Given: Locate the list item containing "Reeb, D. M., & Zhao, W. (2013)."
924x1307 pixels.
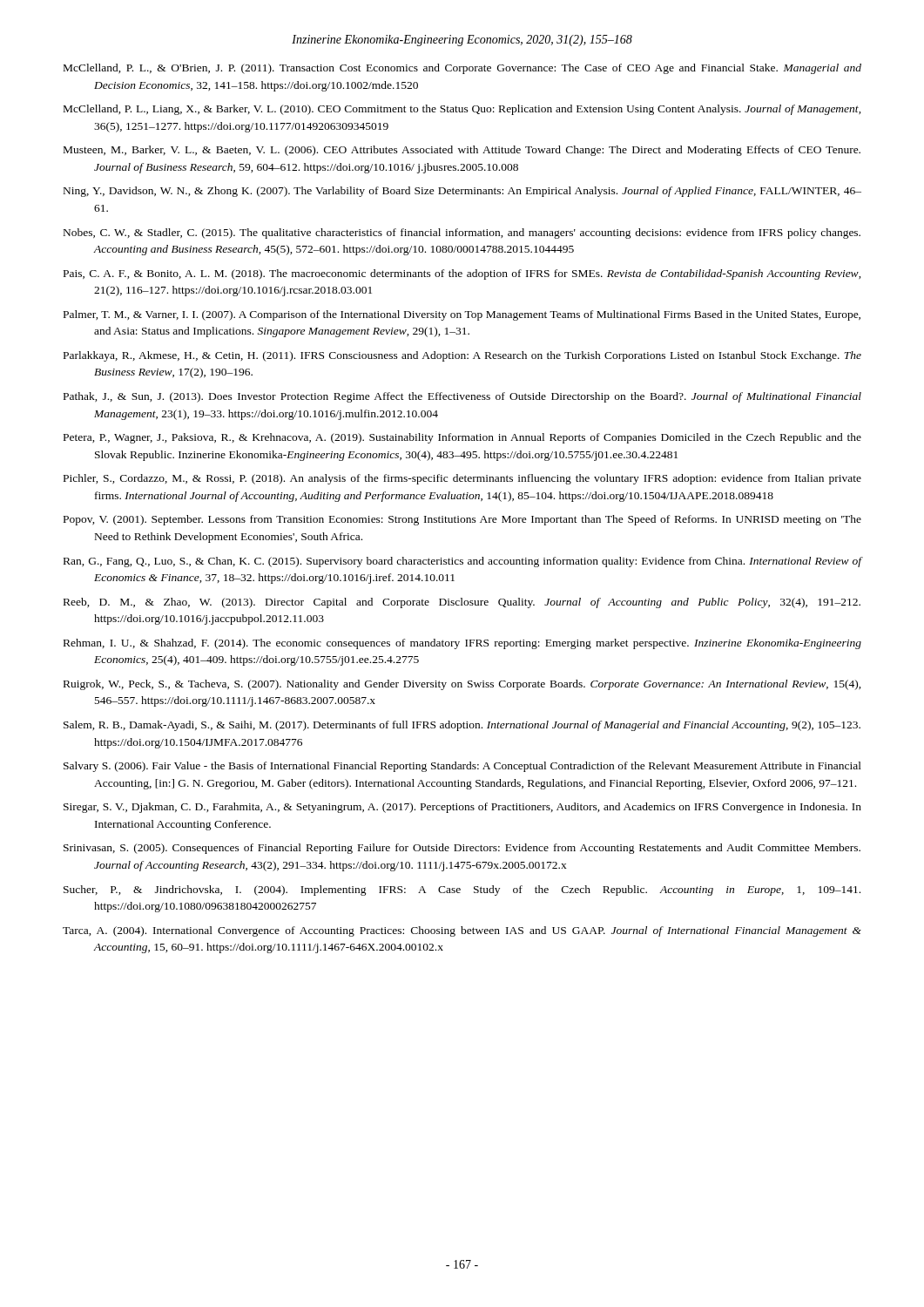Looking at the screenshot, I should (x=462, y=610).
